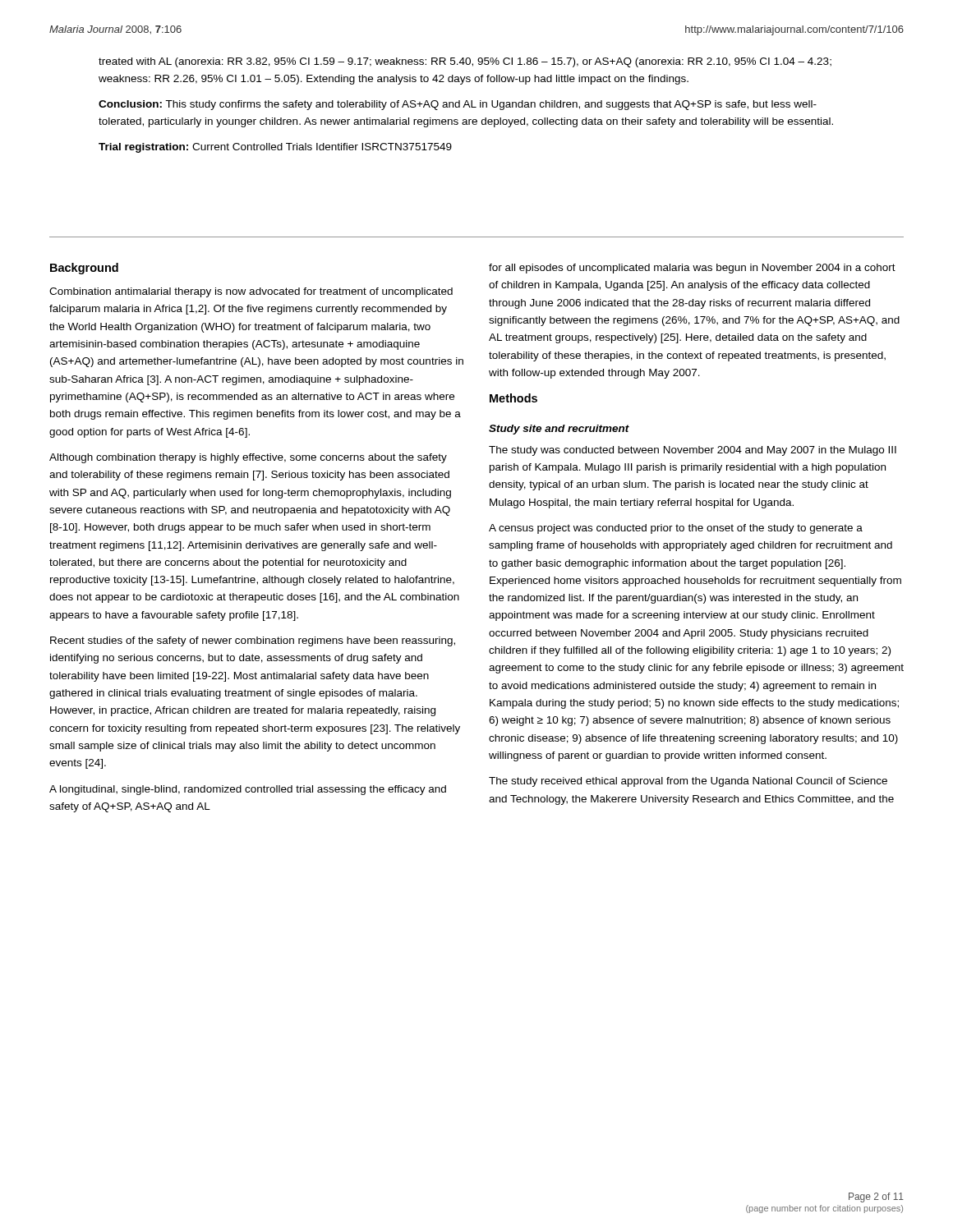
Task: Click on the passage starting "A longitudinal, single-blind, randomized"
Action: click(257, 798)
